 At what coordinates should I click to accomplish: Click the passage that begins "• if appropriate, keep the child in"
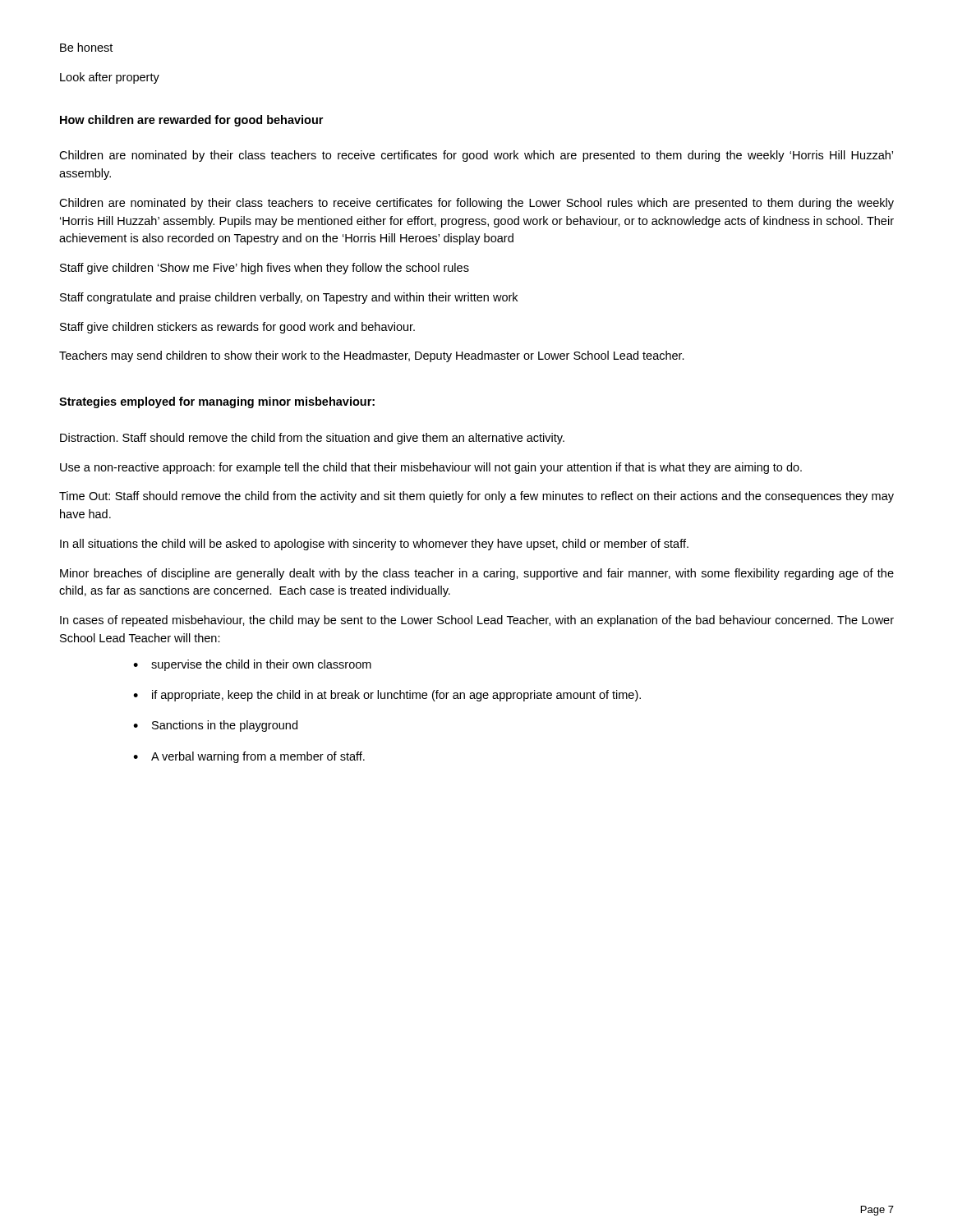point(501,696)
